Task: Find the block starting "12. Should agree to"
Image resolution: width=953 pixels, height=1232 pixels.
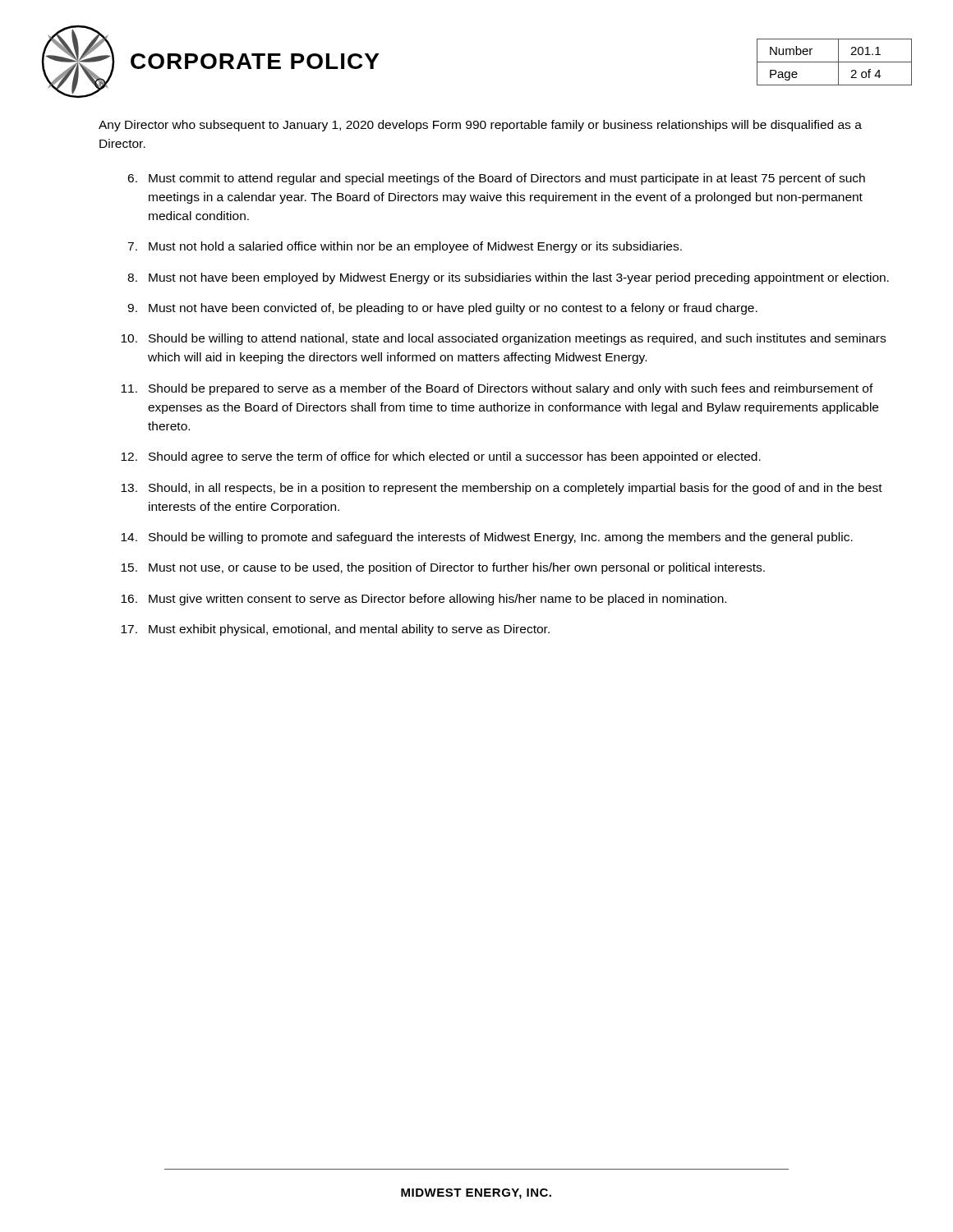Action: click(497, 457)
